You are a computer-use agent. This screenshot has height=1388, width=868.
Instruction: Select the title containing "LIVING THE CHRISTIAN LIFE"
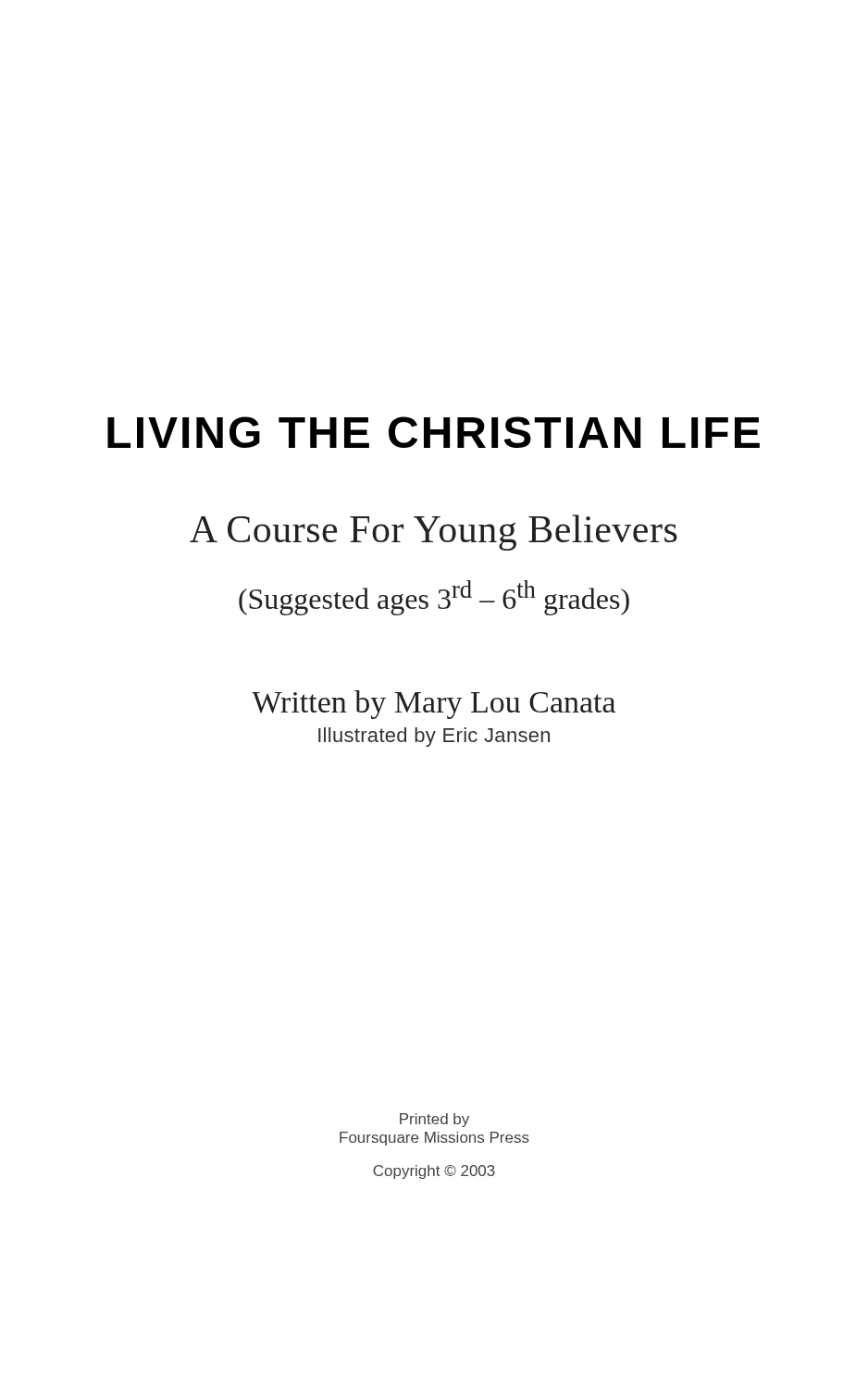[x=434, y=433]
